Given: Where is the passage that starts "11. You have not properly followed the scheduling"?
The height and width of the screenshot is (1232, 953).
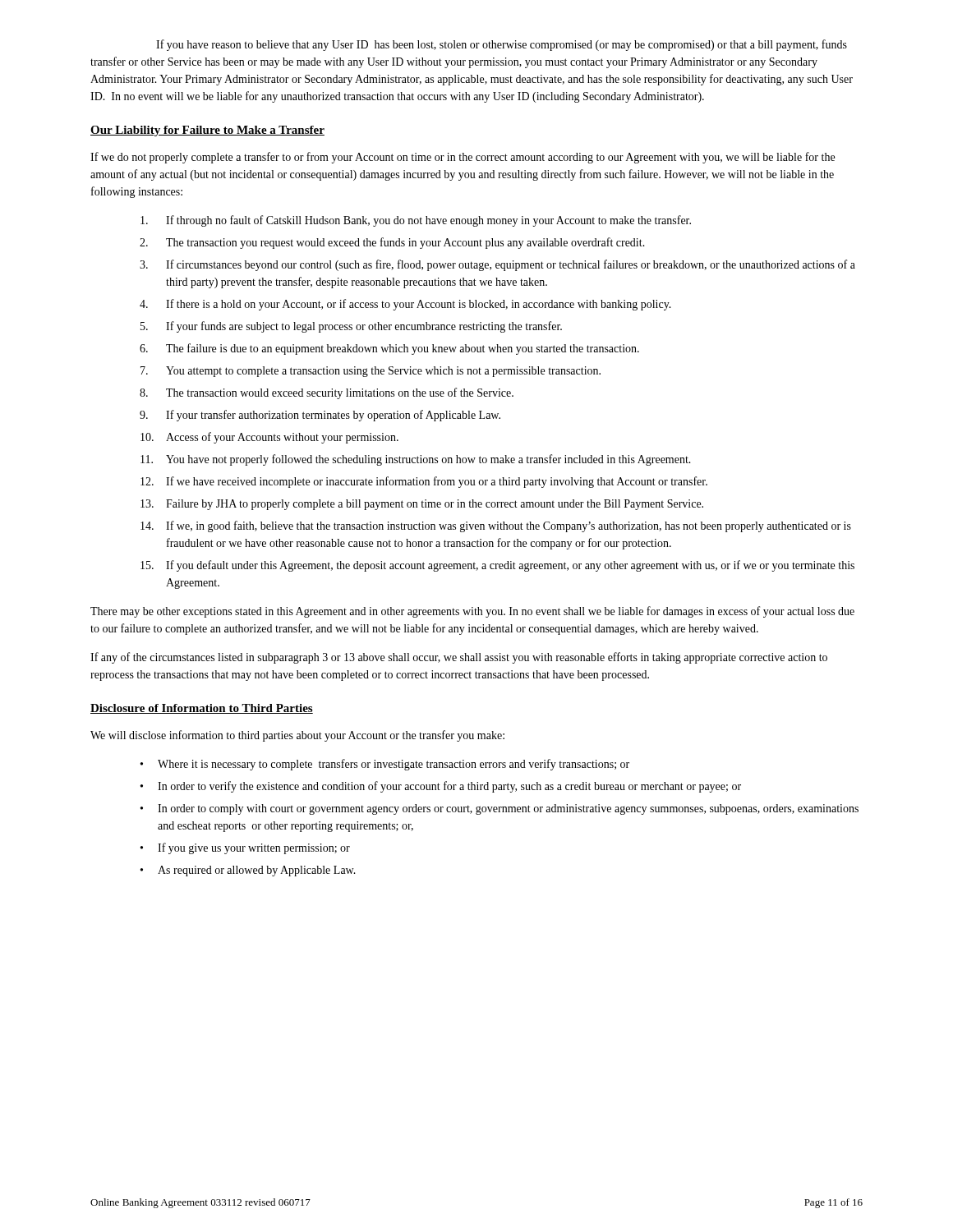Looking at the screenshot, I should click(x=501, y=460).
